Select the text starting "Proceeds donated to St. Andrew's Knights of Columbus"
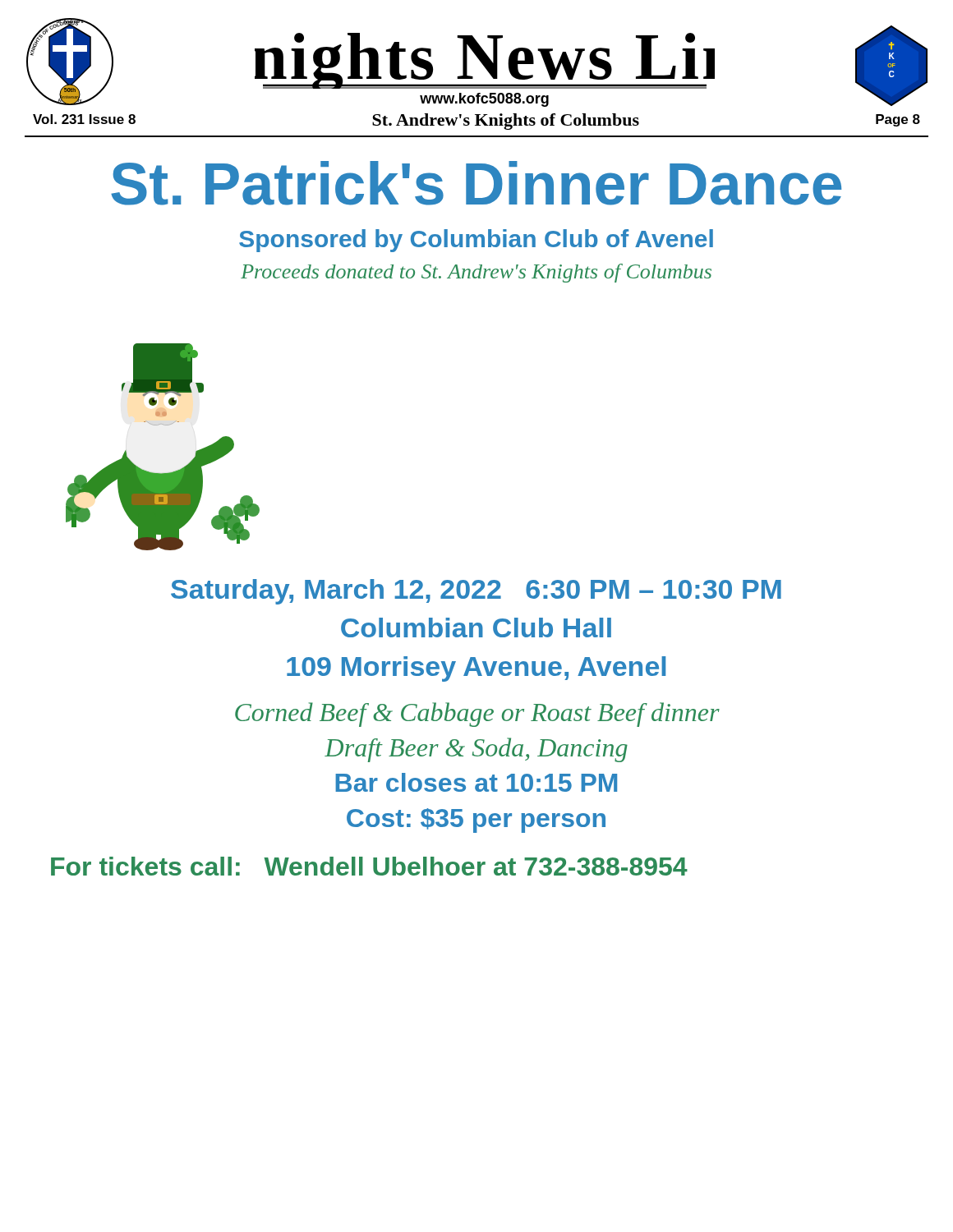The image size is (953, 1232). click(476, 272)
